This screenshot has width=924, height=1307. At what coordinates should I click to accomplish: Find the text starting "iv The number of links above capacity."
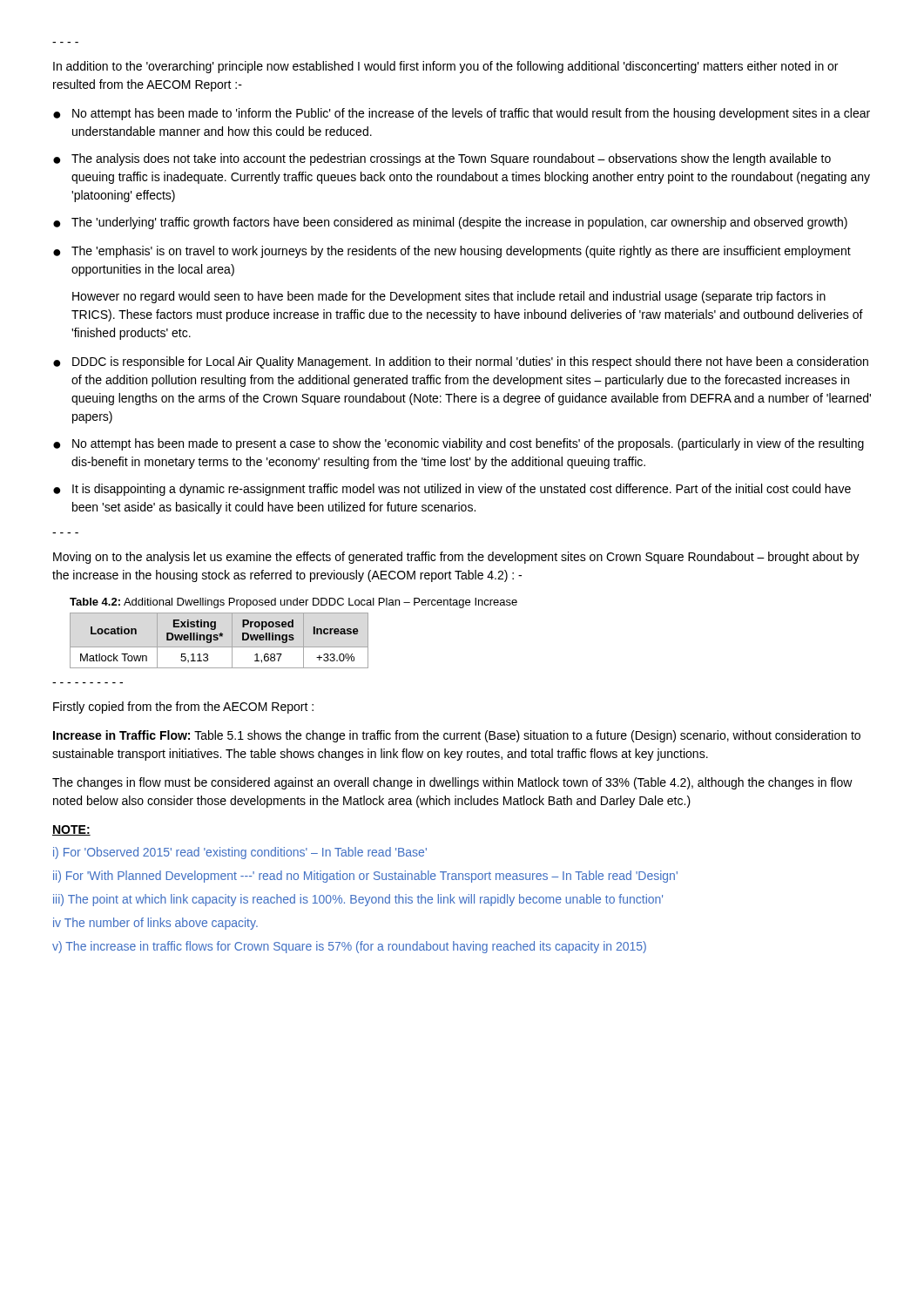155,923
